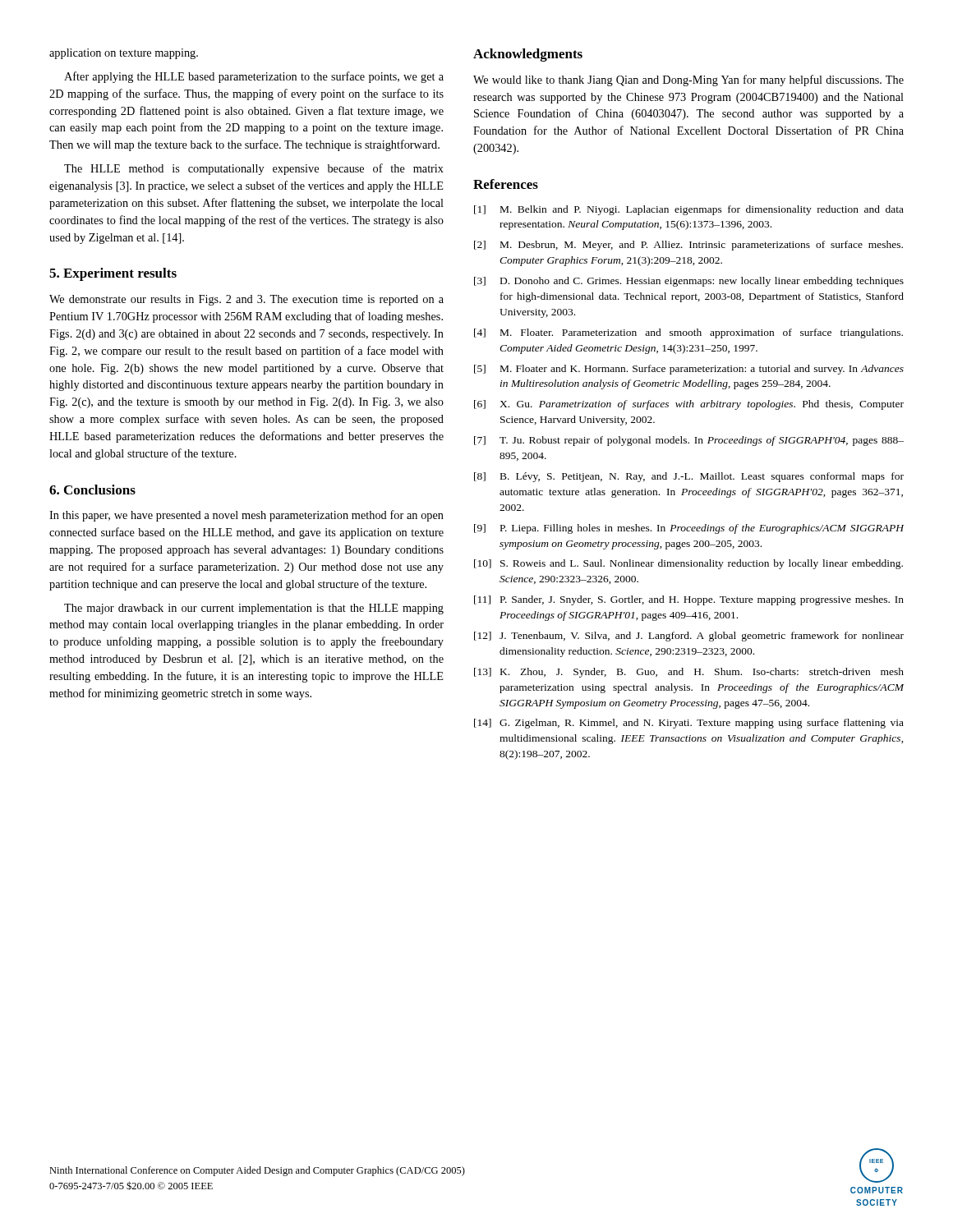Point to the block beginning "[1] M. Belkin and P."
Viewport: 953px width, 1232px height.
pyautogui.click(x=688, y=217)
